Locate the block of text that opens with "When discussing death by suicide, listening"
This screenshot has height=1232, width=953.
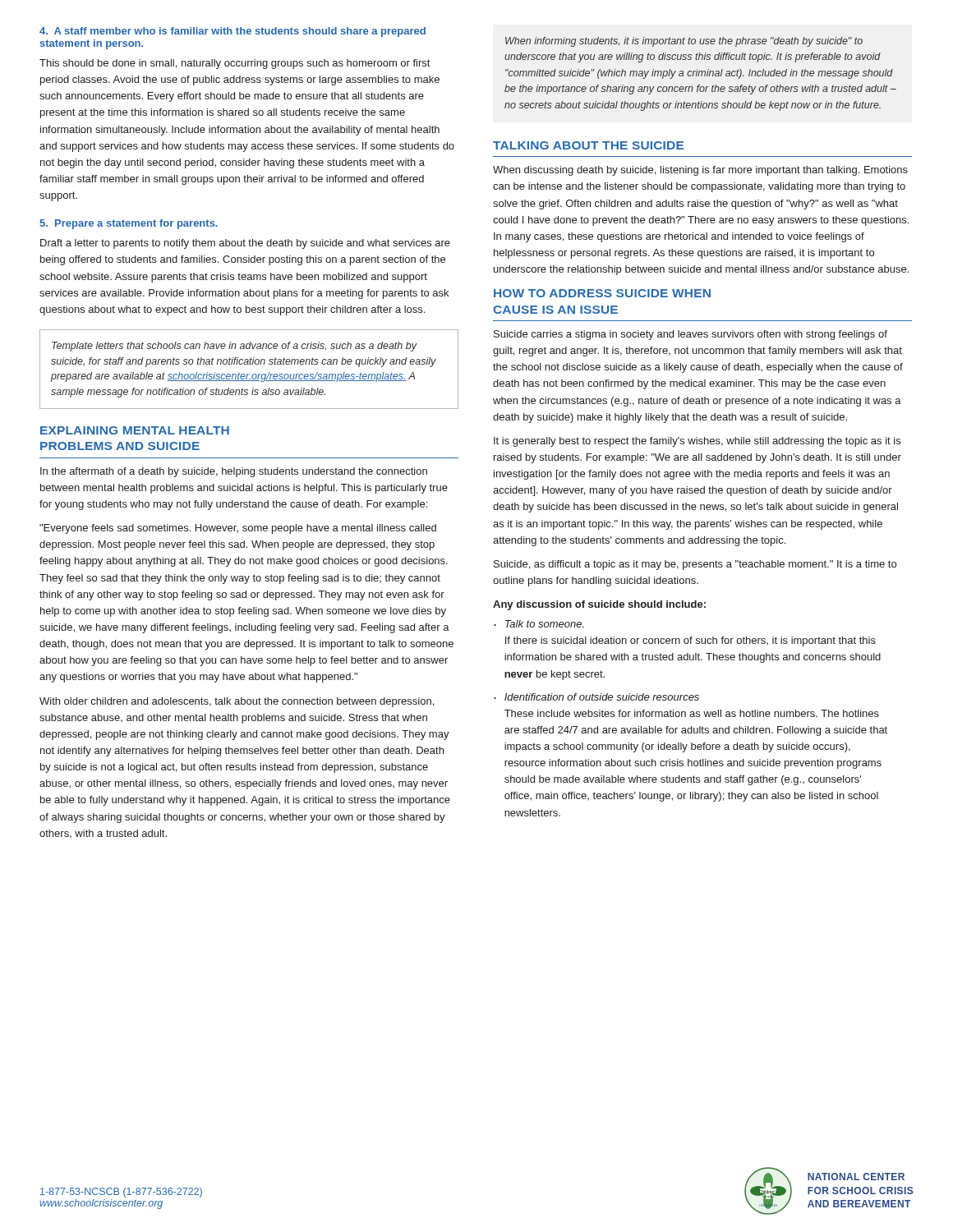(x=702, y=220)
